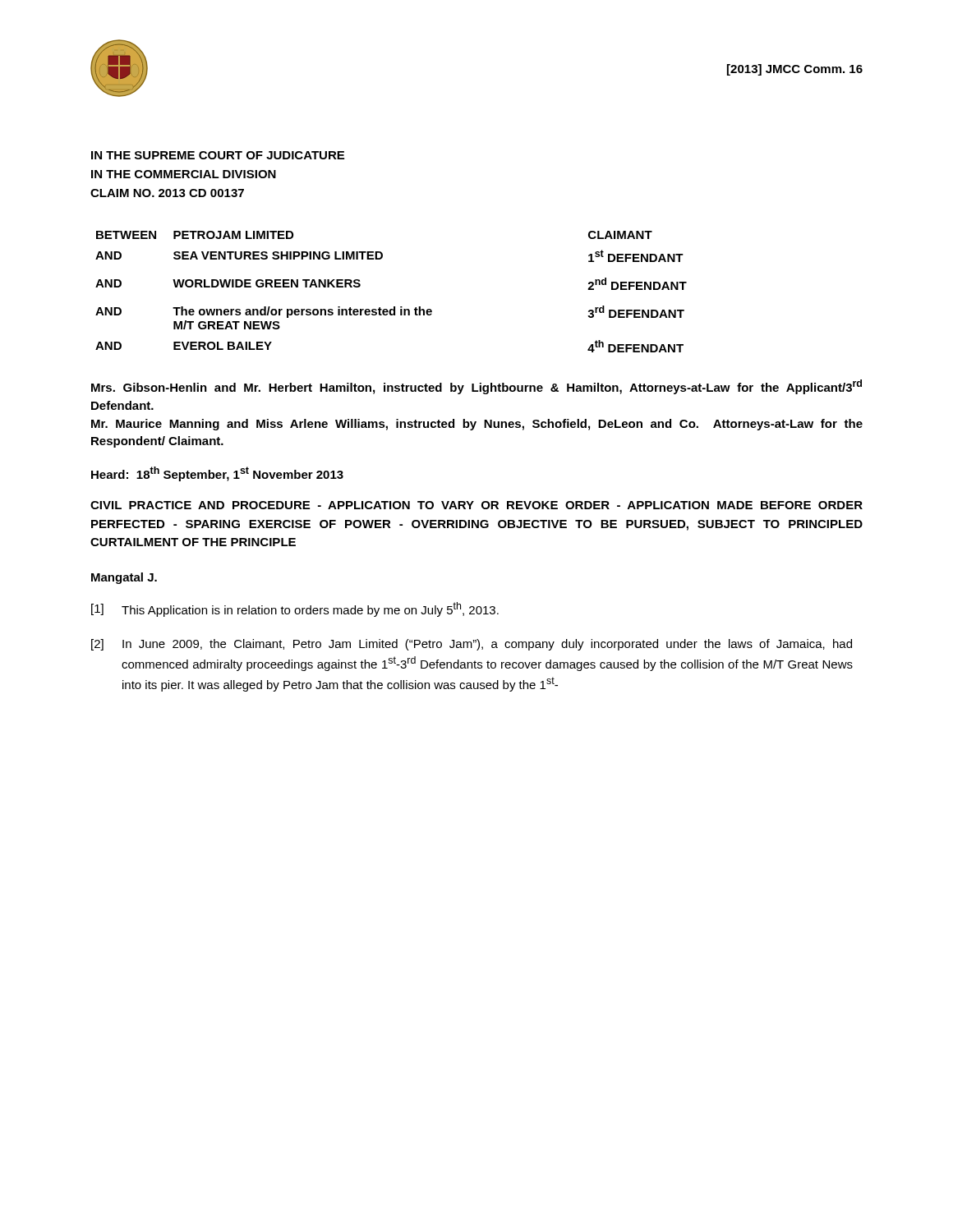Locate the table with the text "2 nd DEFENDANT"

[476, 291]
